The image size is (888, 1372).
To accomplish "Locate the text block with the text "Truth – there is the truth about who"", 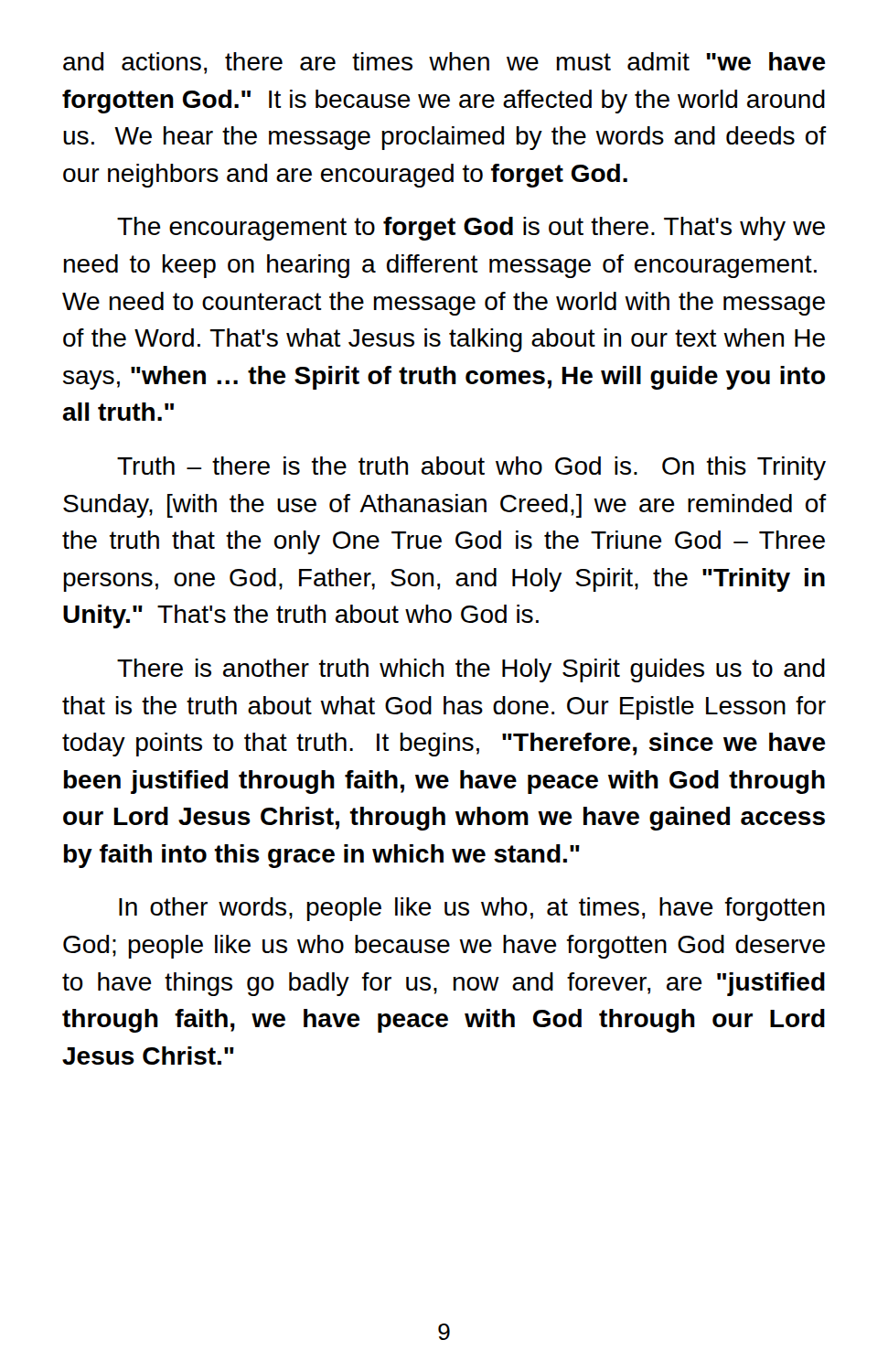I will [x=444, y=541].
